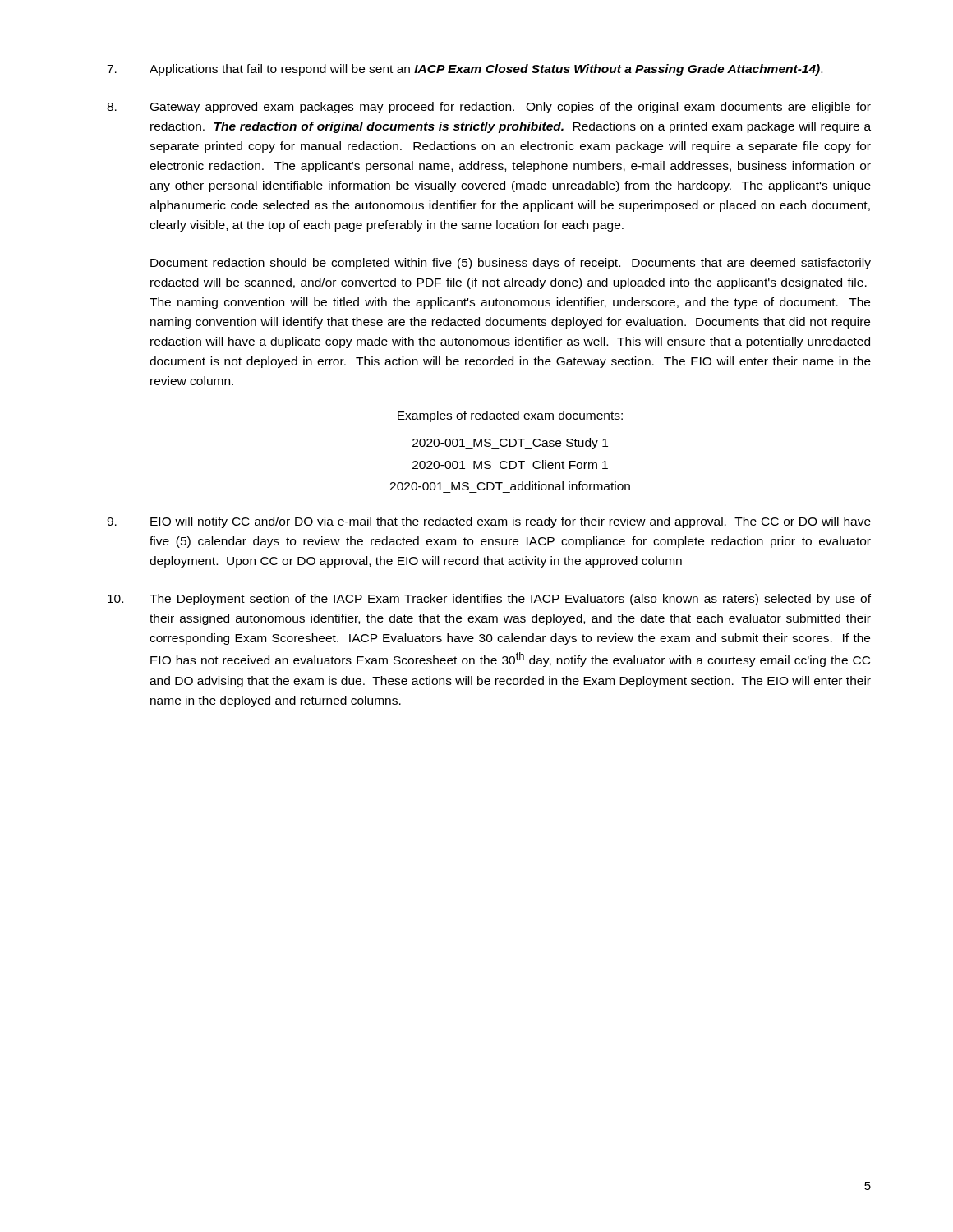Find the region starting "9. EIO will notify CC and/or"

click(489, 542)
